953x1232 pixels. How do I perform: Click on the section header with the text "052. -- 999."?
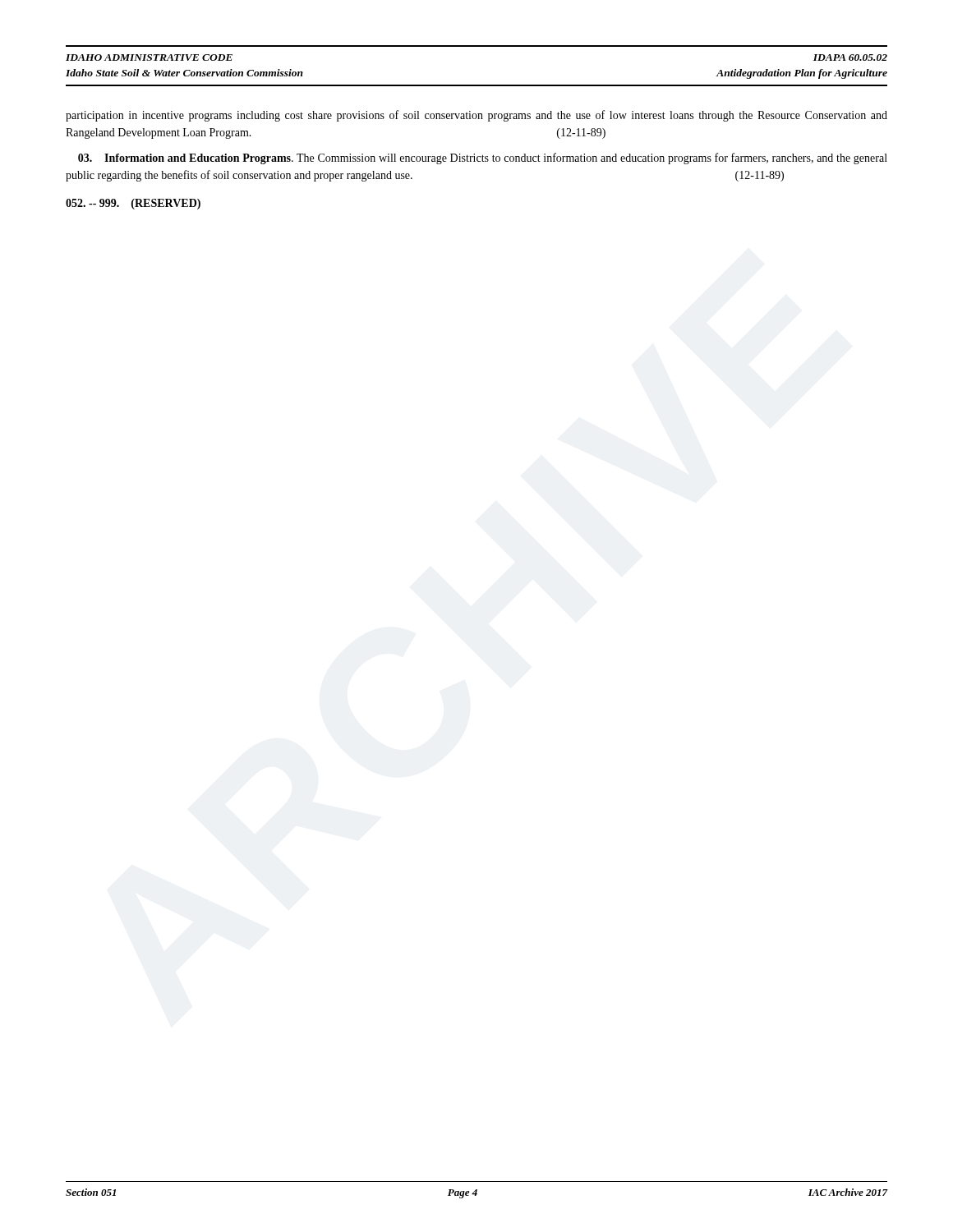[x=133, y=203]
